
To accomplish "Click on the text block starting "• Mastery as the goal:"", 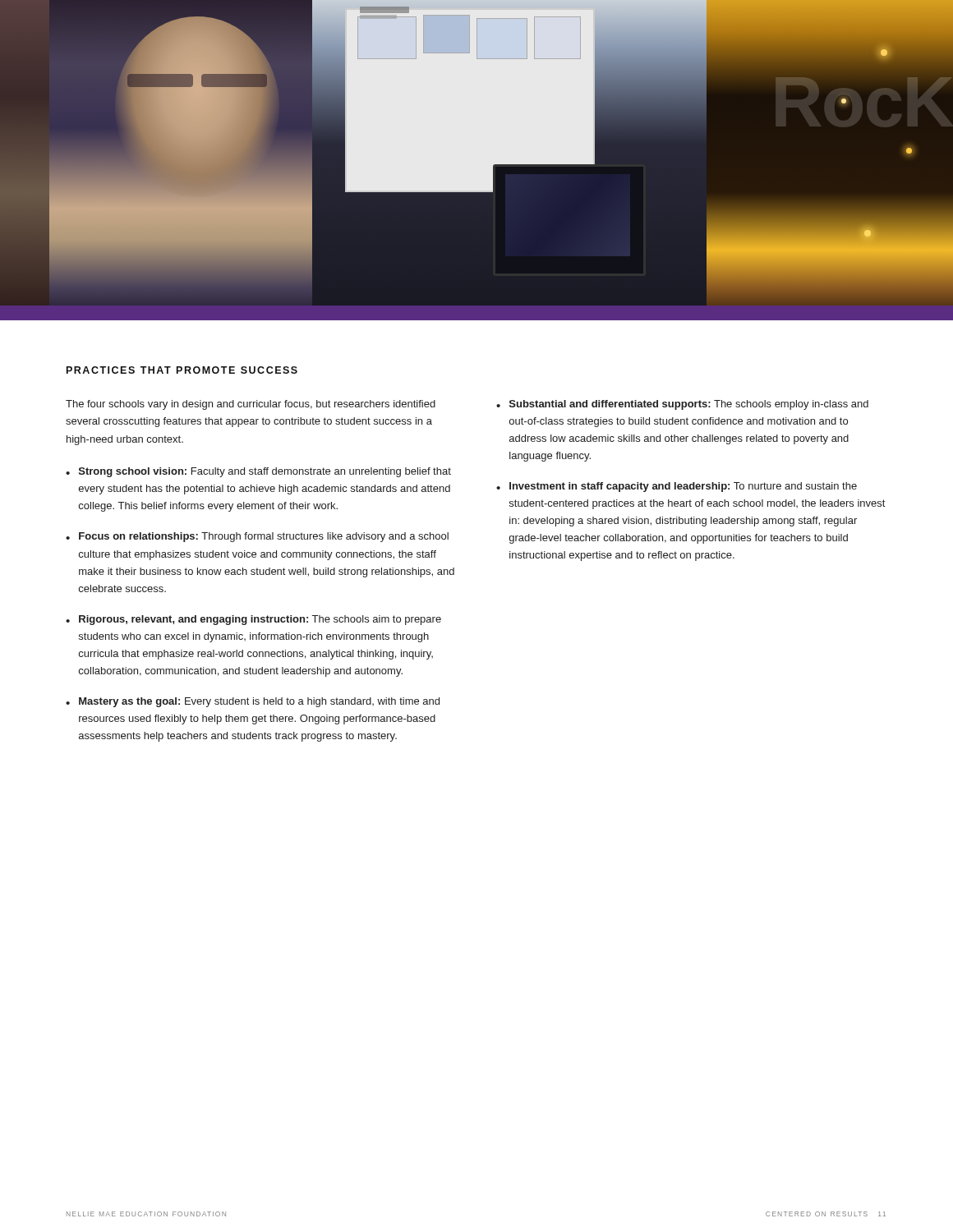I will (261, 718).
